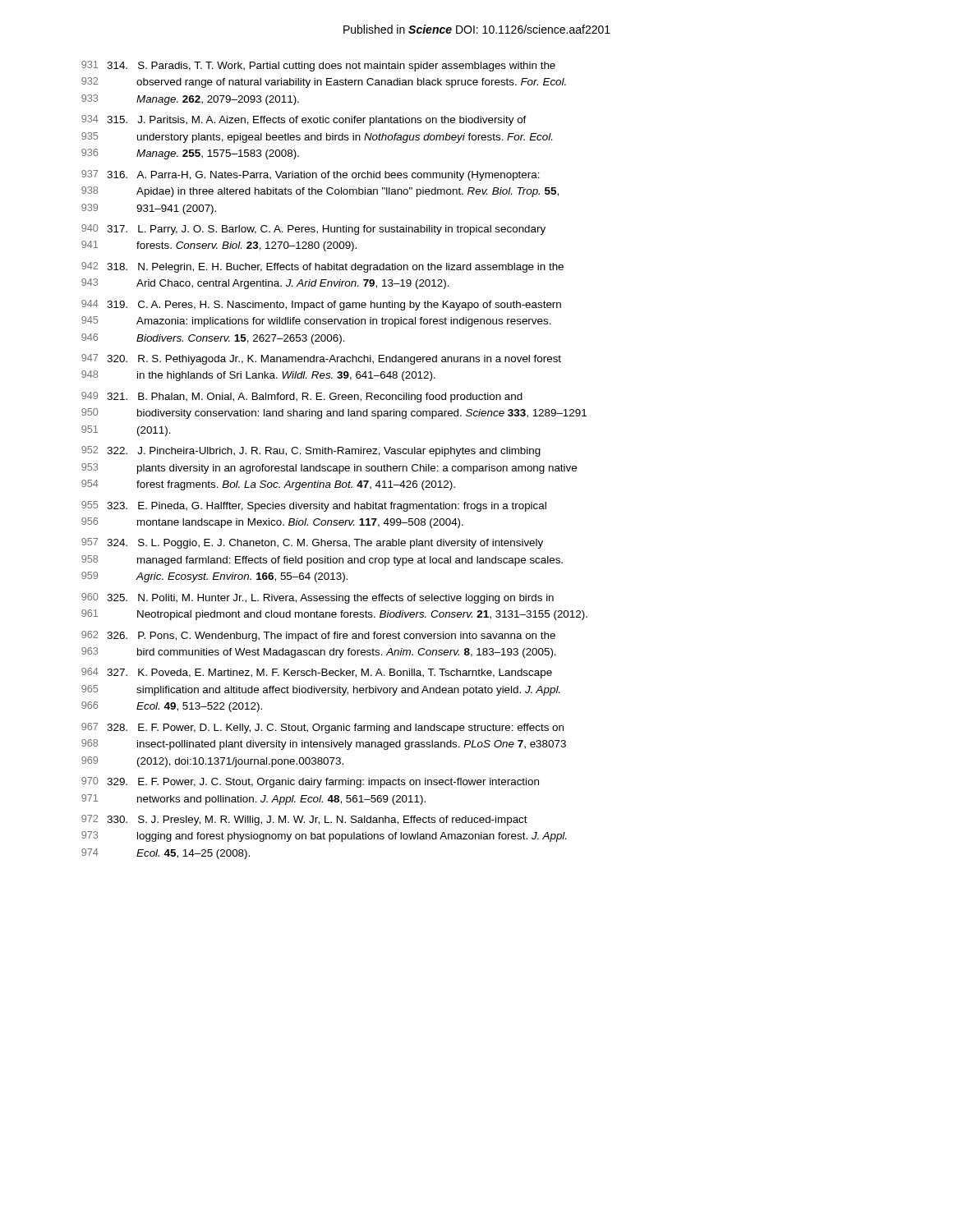953x1232 pixels.
Task: Click on the passage starting "940 317. L. Parry, J. O. S."
Action: pyautogui.click(x=476, y=229)
